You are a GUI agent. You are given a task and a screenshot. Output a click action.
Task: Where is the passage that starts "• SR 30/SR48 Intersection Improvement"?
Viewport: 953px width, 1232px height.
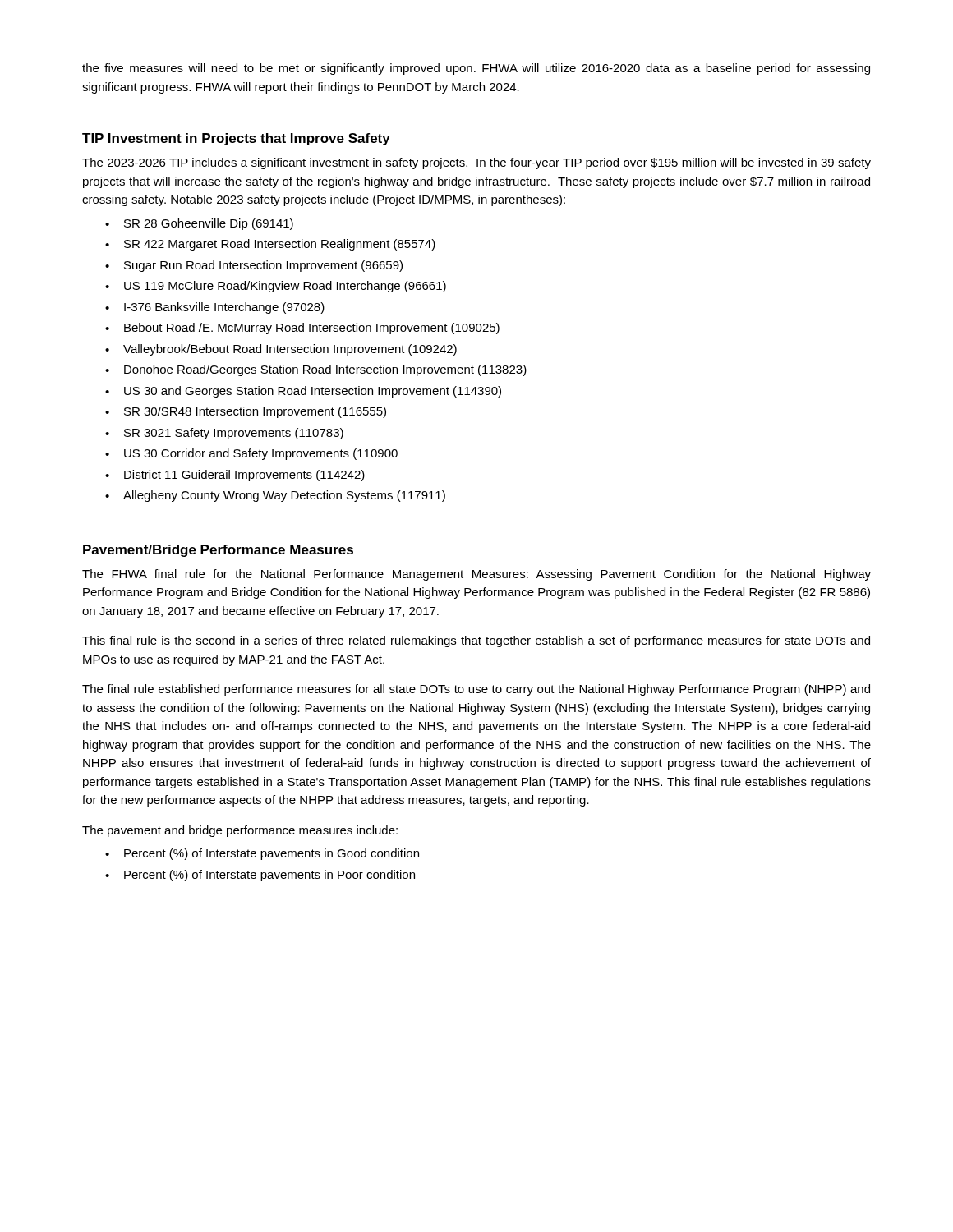[x=246, y=412]
